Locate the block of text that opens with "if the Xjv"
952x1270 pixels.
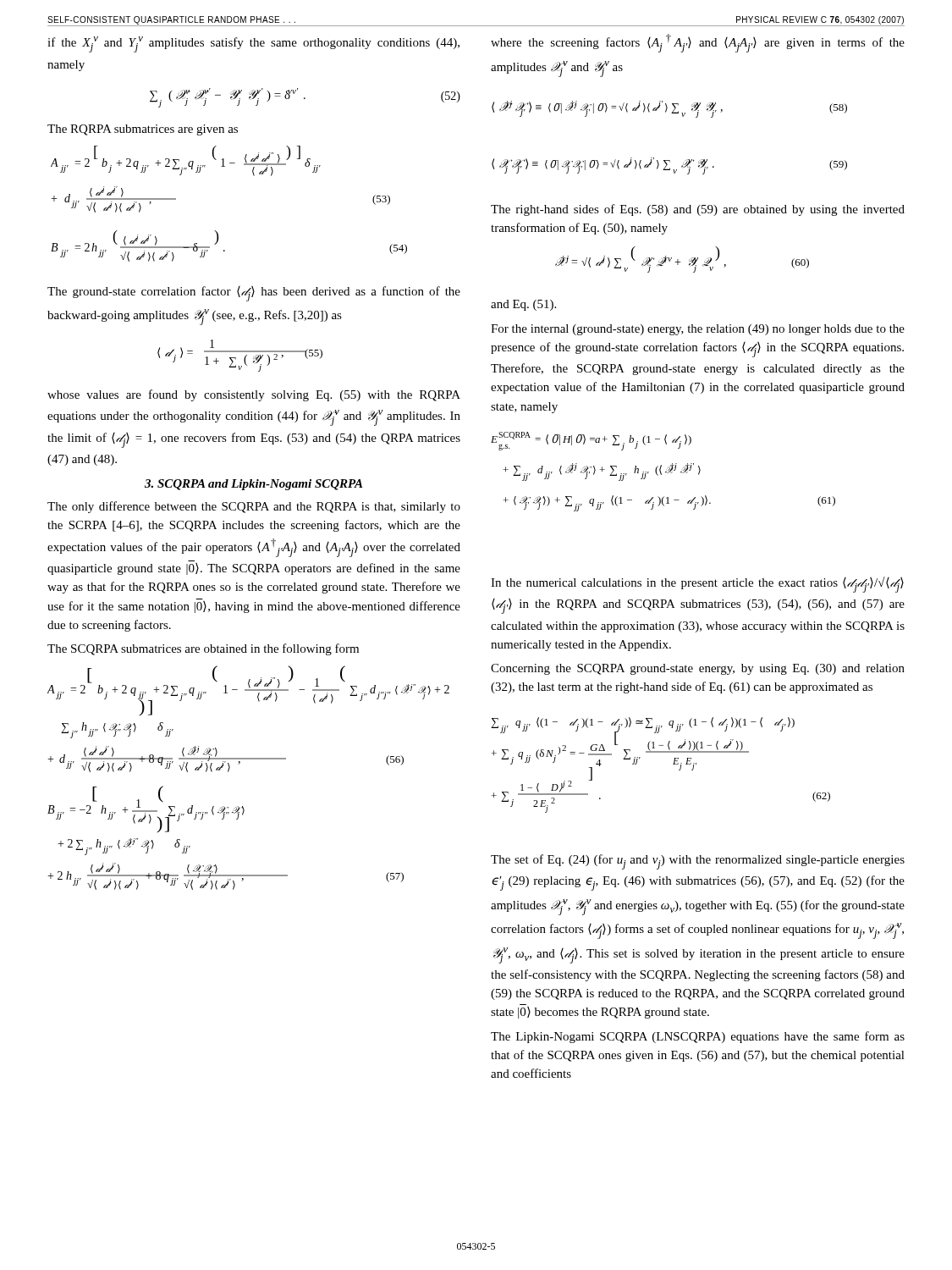tap(254, 52)
